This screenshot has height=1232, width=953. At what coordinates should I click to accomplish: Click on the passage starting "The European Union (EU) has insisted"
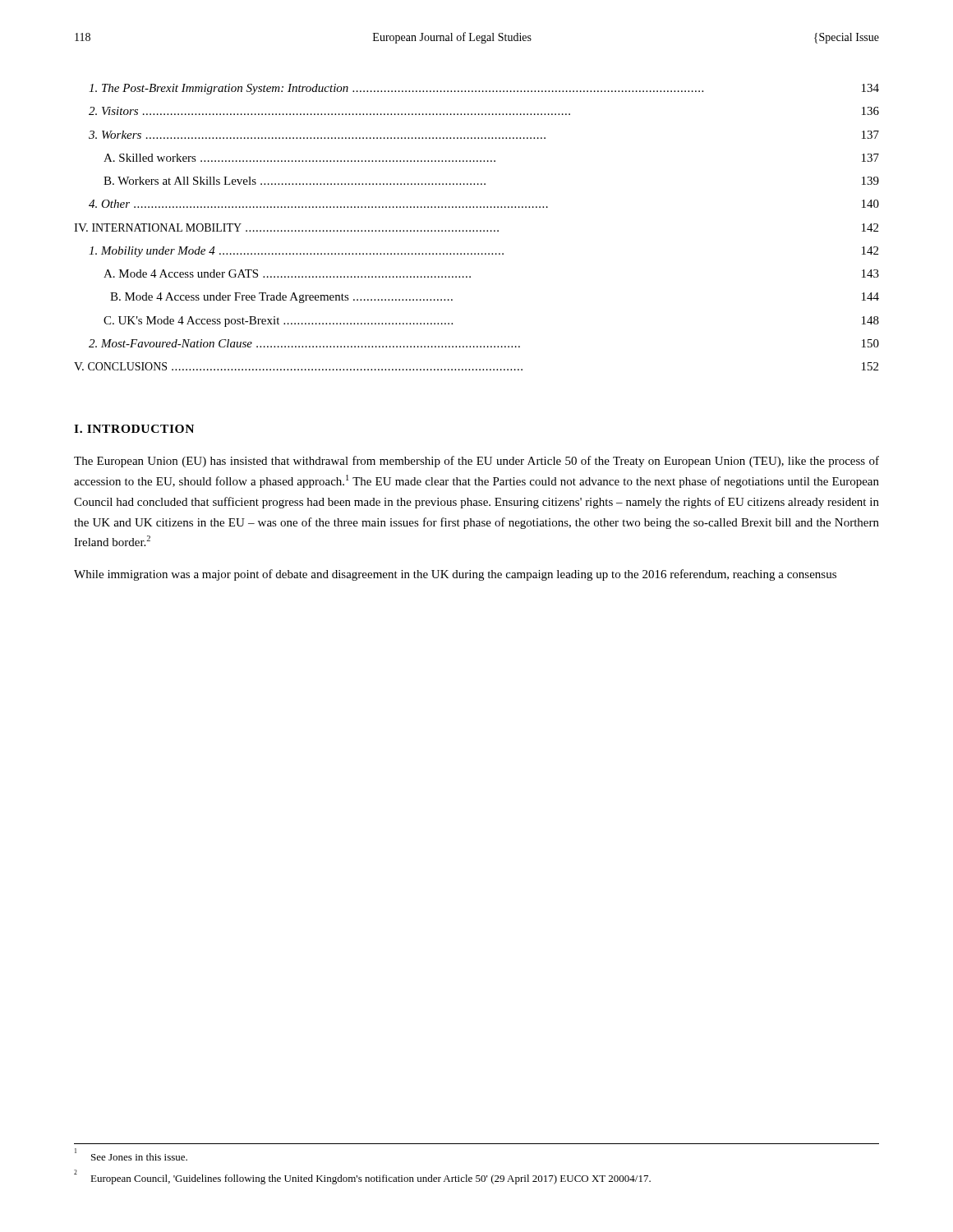[x=476, y=502]
